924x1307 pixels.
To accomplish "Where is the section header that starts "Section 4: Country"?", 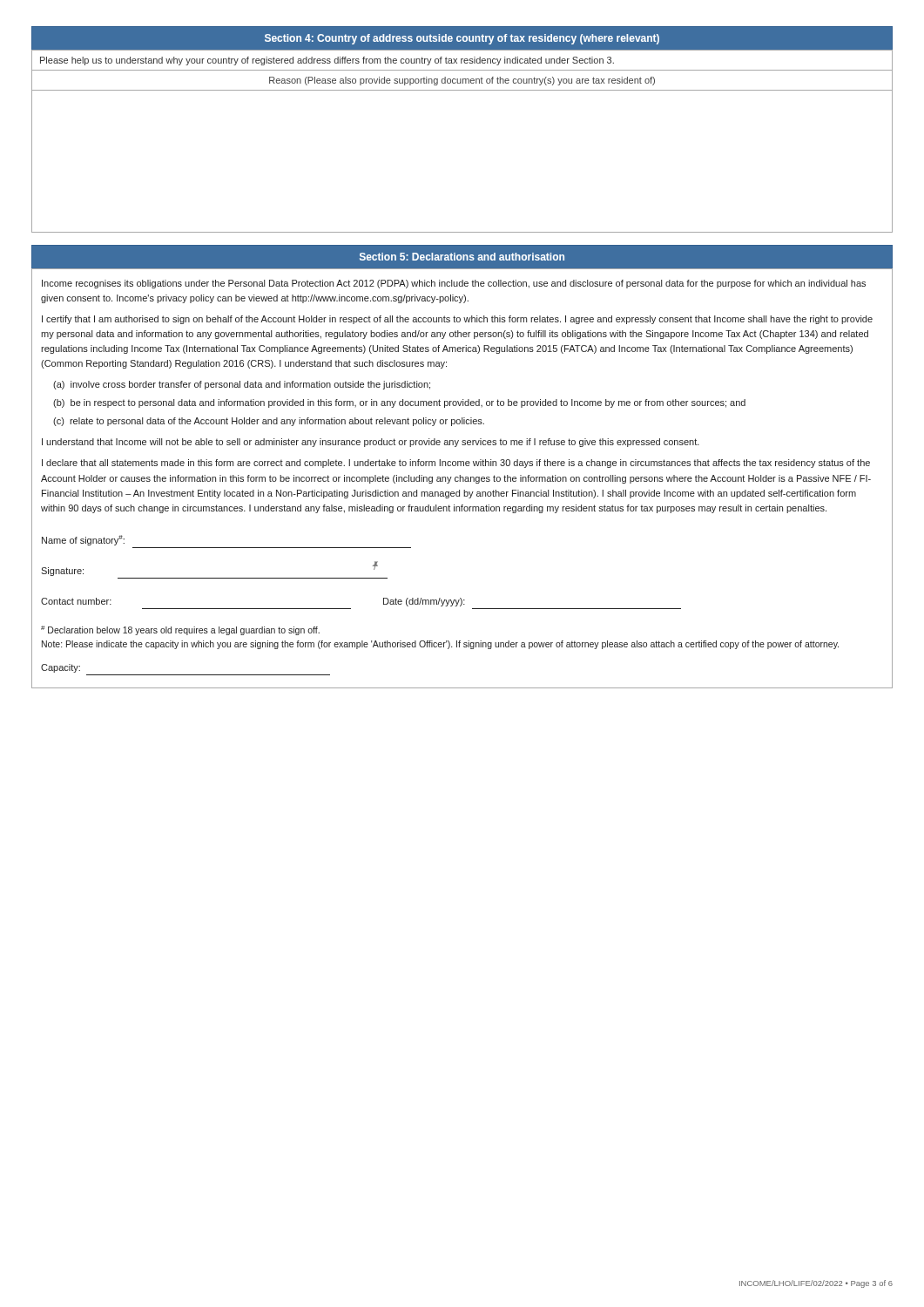I will pyautogui.click(x=462, y=38).
